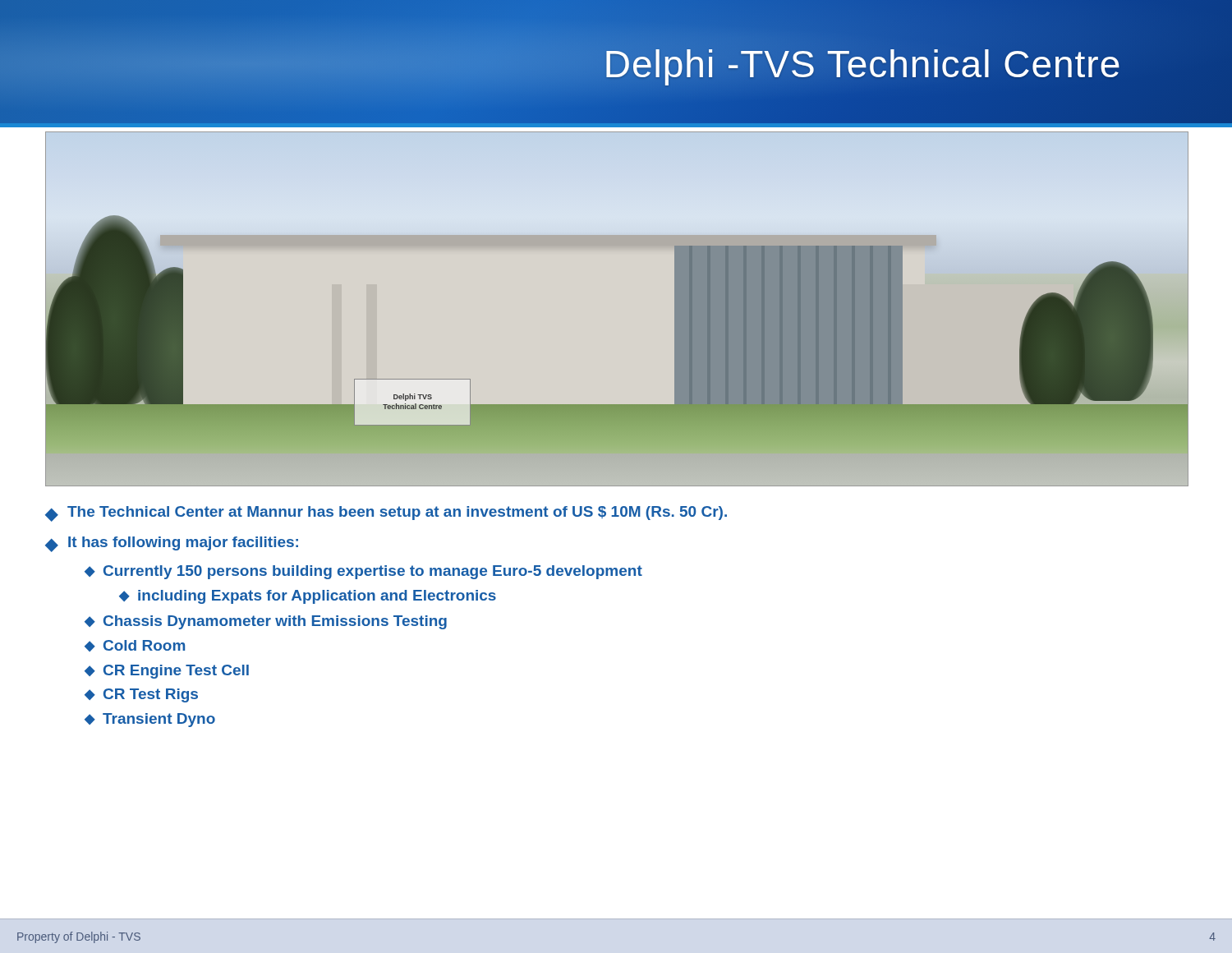Find the list item containing "◆ CR Engine Test Cell"
This screenshot has width=1232, height=953.
[167, 670]
